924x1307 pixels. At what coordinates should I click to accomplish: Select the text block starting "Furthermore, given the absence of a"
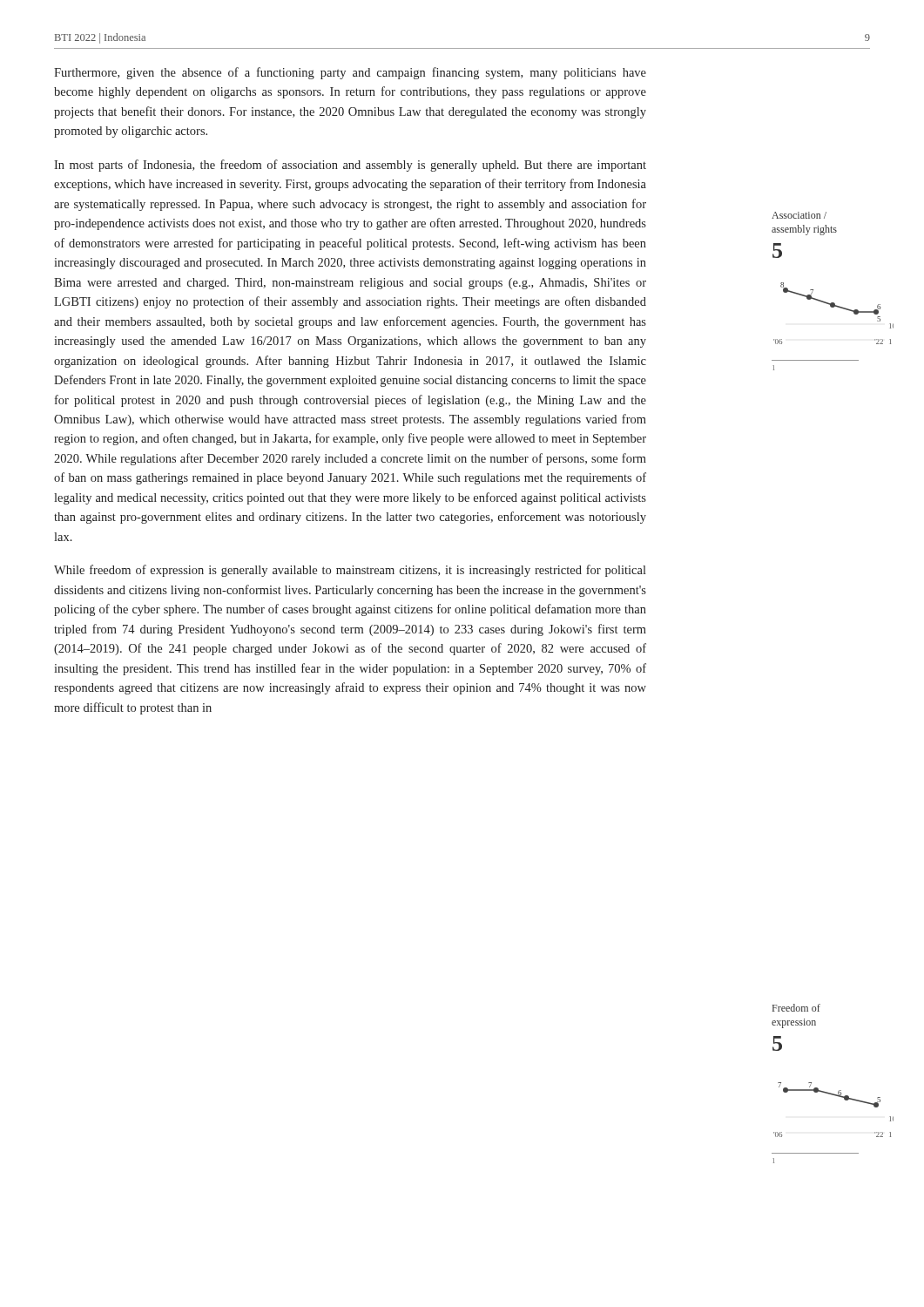click(350, 102)
